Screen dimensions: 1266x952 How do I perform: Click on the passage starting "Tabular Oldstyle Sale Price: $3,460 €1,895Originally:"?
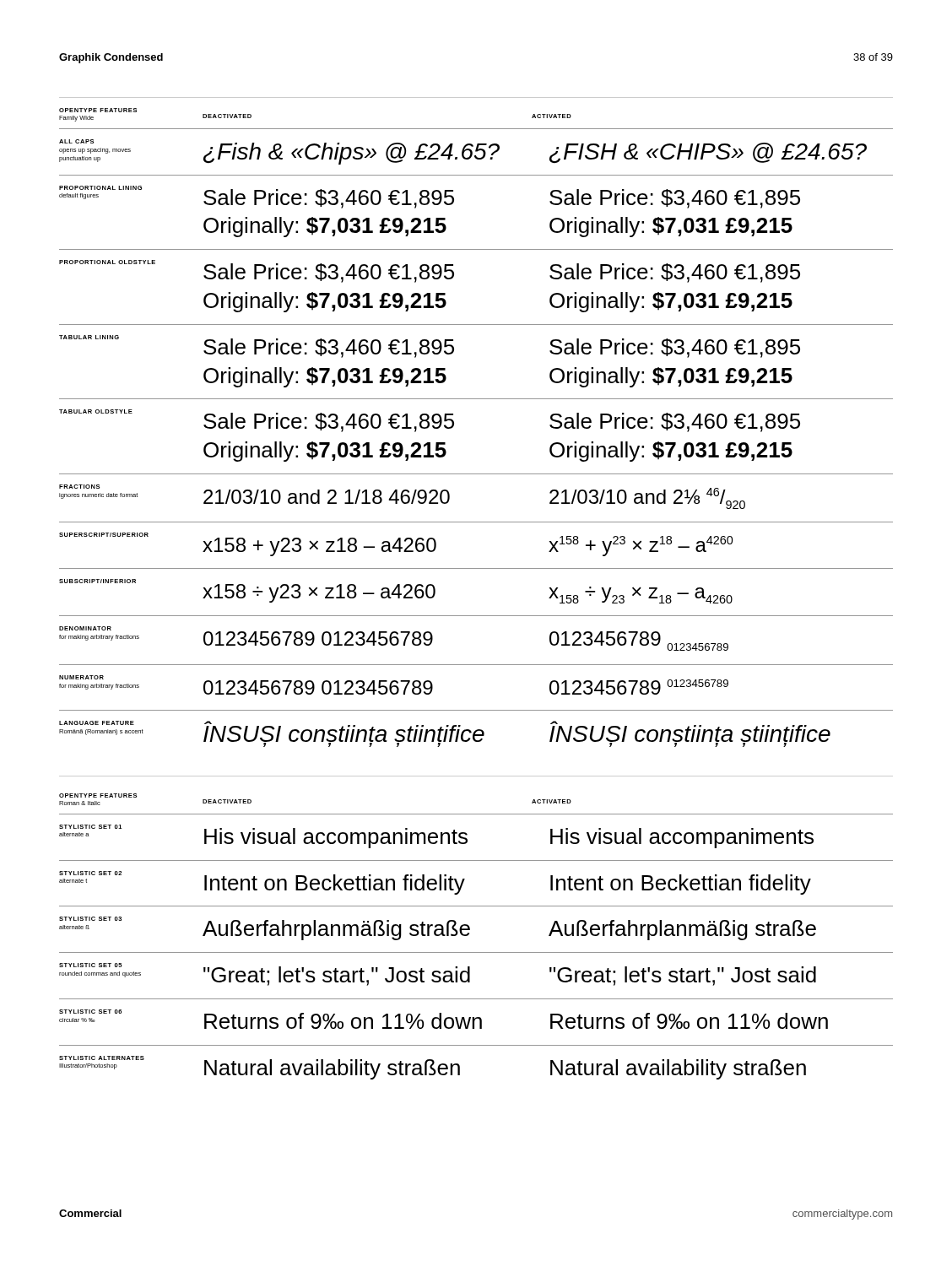(x=430, y=421)
